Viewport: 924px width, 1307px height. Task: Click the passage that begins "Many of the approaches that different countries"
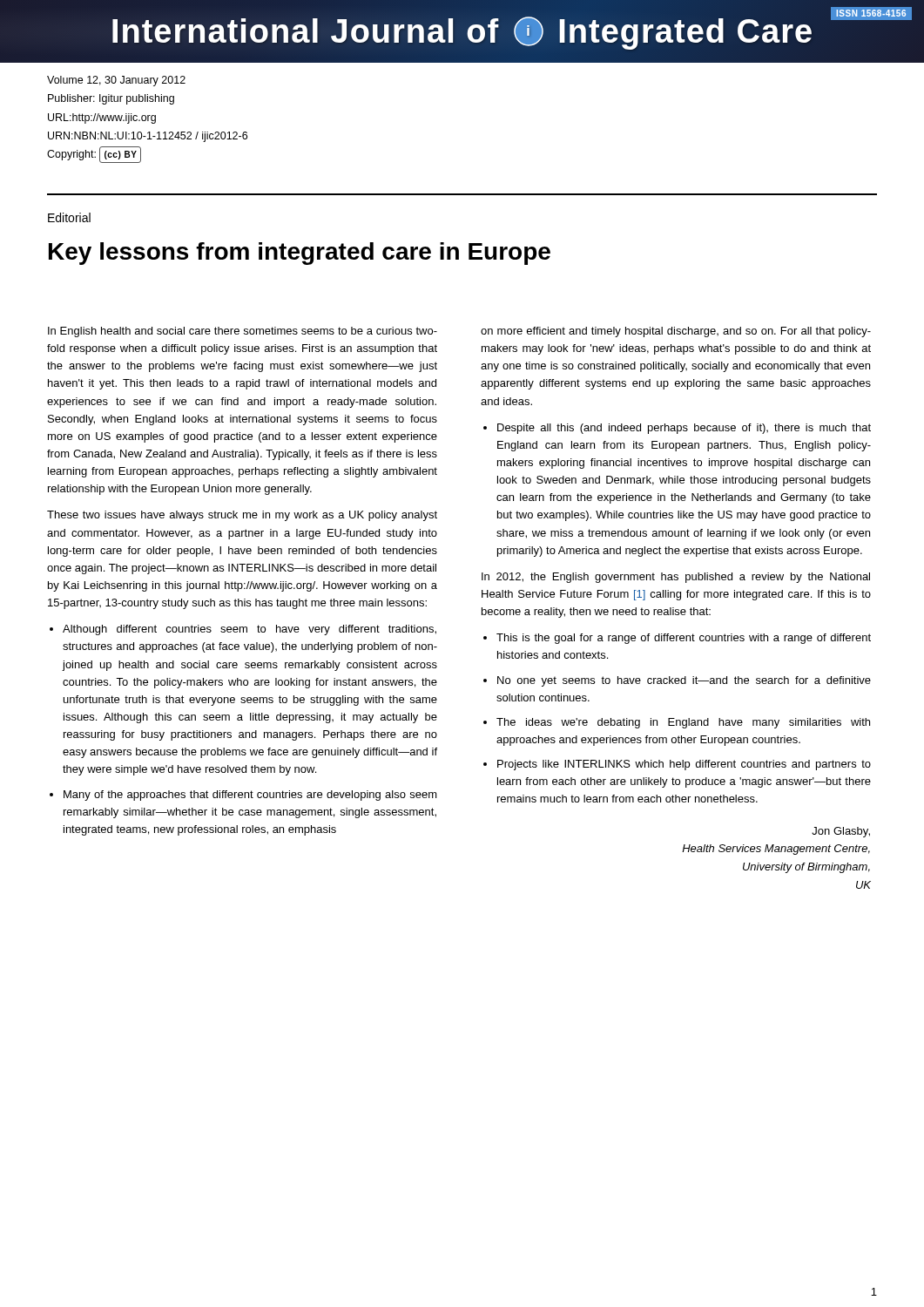click(250, 811)
